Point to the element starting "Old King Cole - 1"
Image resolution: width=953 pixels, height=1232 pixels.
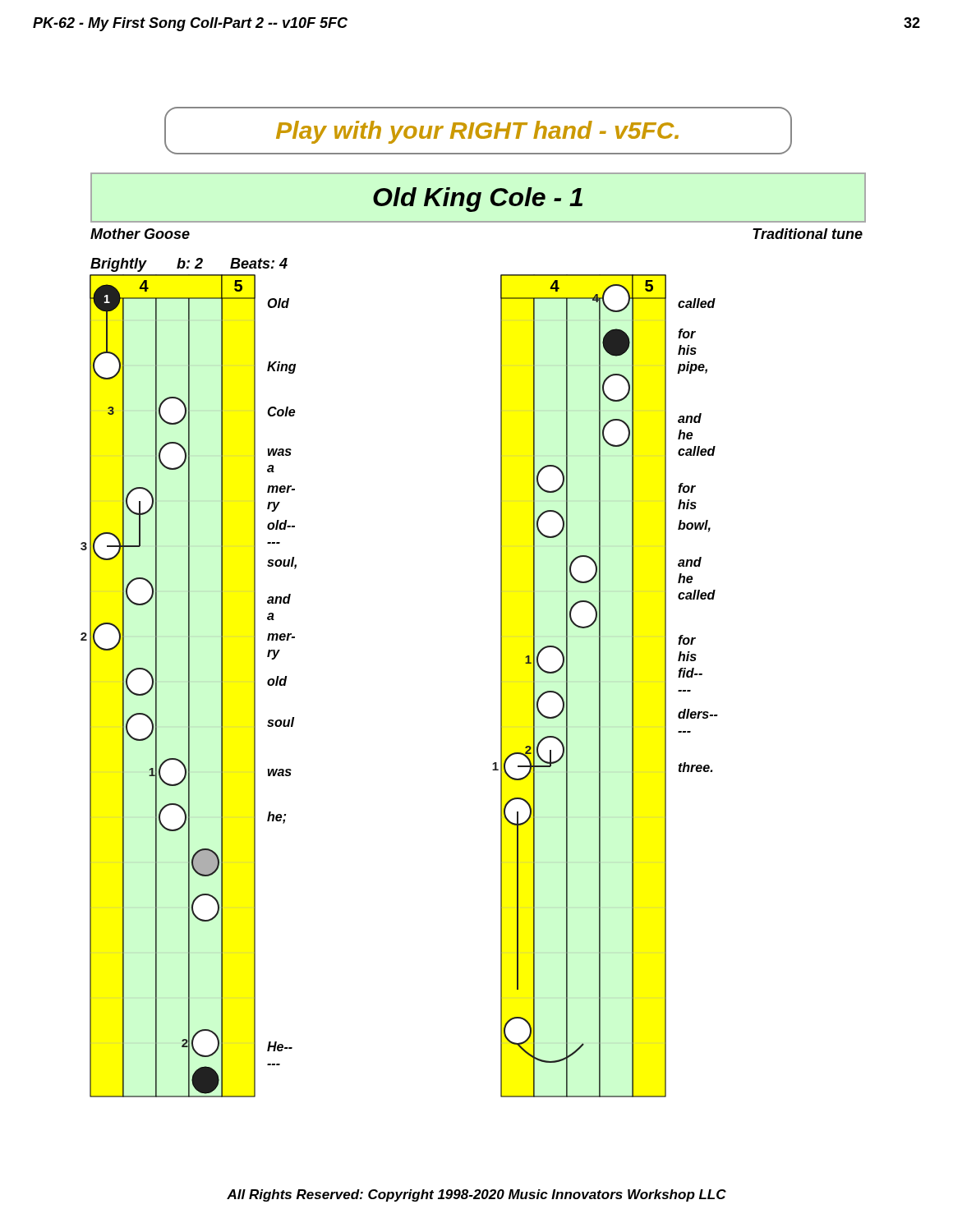point(478,197)
